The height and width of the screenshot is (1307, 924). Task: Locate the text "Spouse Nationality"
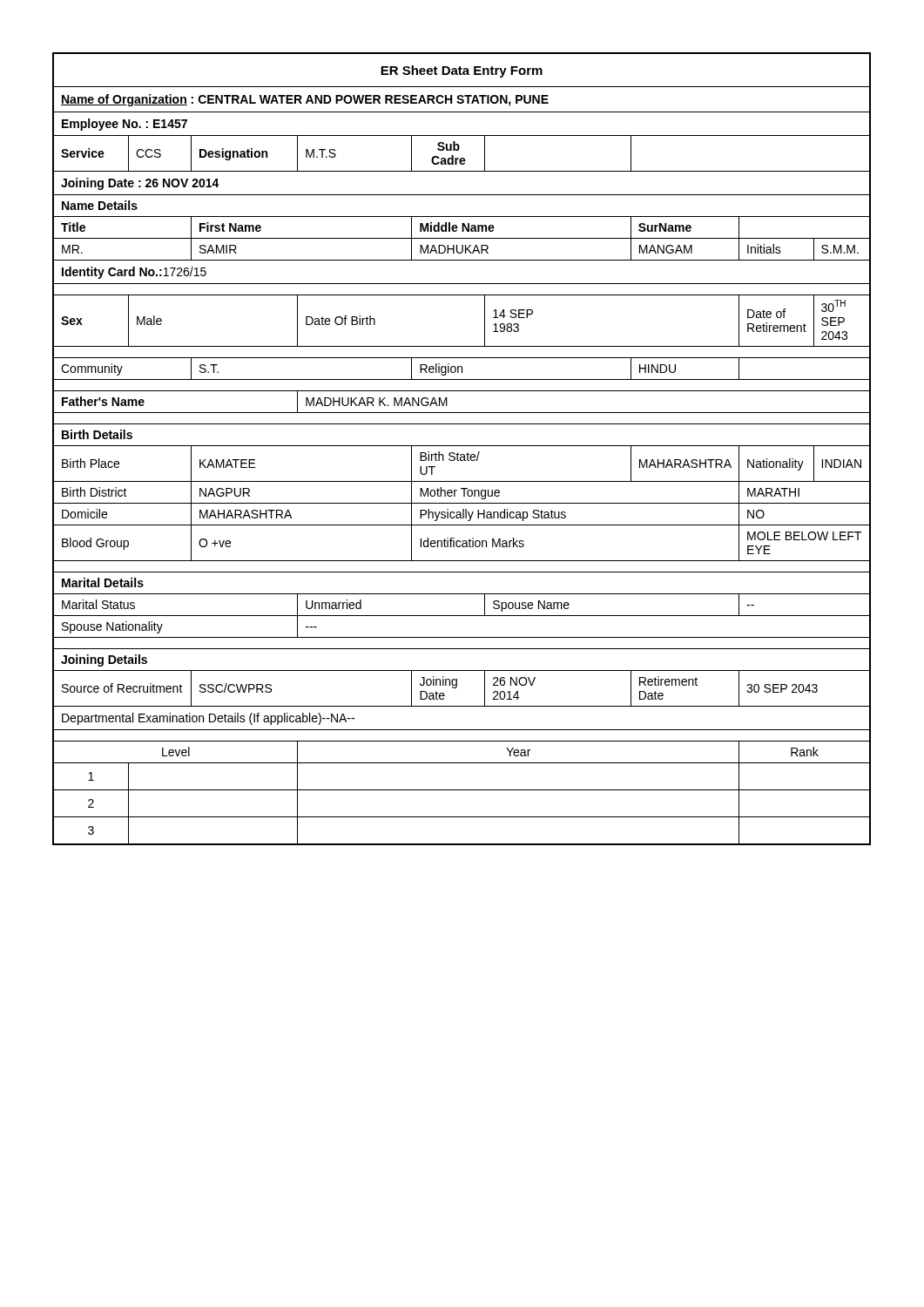(112, 626)
